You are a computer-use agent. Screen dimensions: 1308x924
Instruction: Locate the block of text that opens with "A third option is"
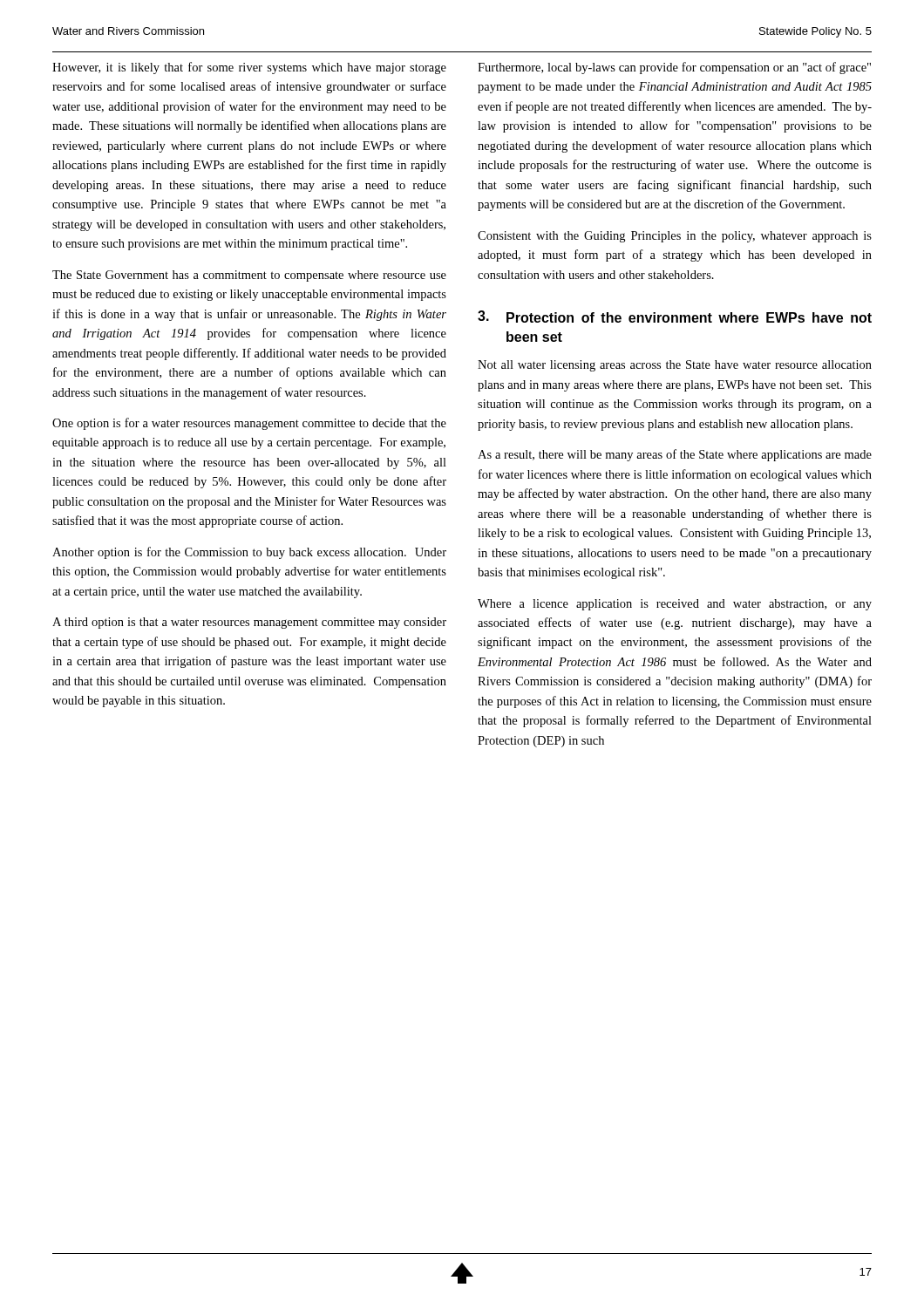click(x=249, y=661)
